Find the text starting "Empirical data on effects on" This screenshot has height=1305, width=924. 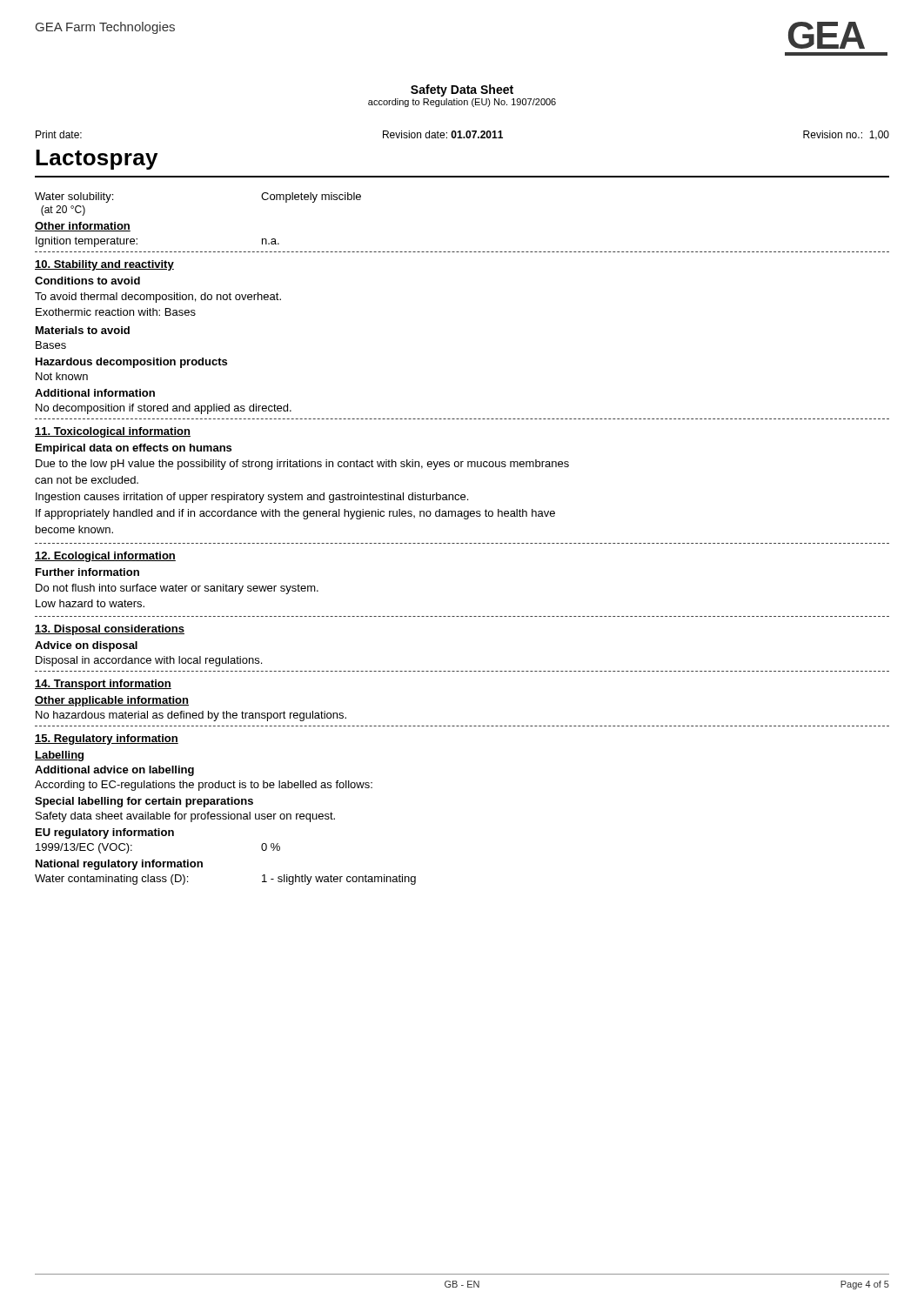click(134, 448)
